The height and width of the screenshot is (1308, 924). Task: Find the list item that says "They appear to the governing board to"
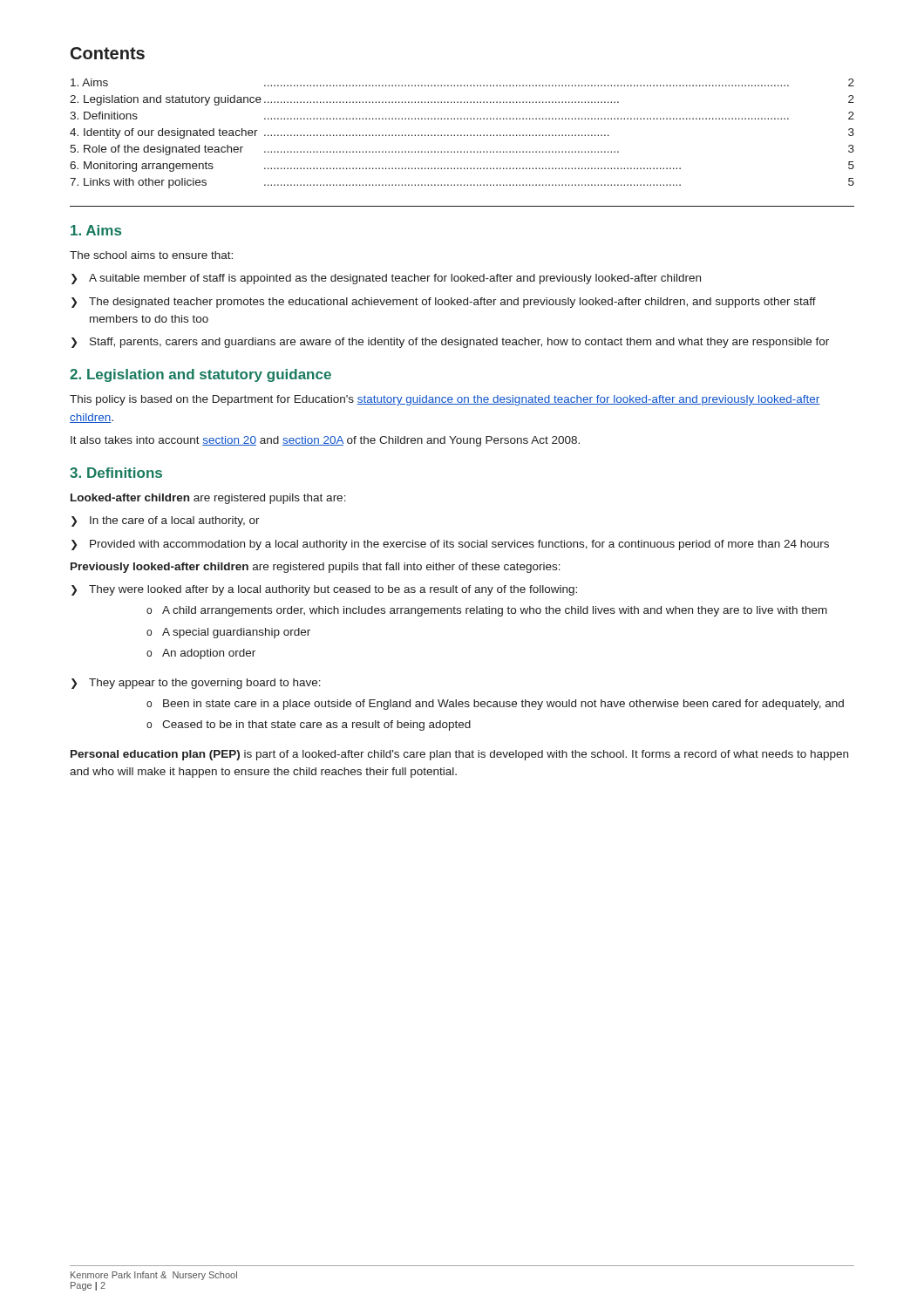click(x=462, y=704)
